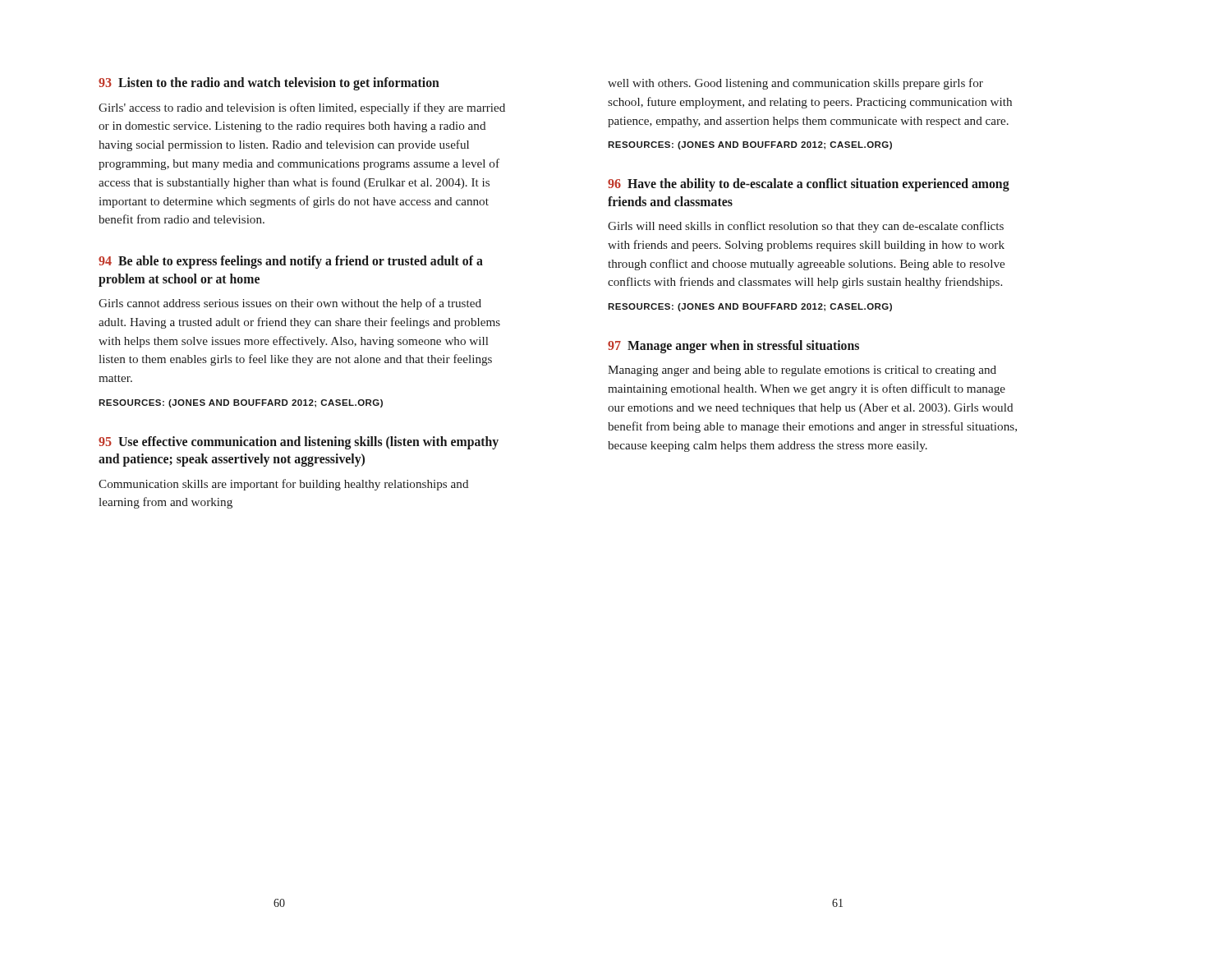Viewport: 1232px width, 953px height.
Task: Find the block on this page that starts "Girls will need"
Action: [806, 254]
